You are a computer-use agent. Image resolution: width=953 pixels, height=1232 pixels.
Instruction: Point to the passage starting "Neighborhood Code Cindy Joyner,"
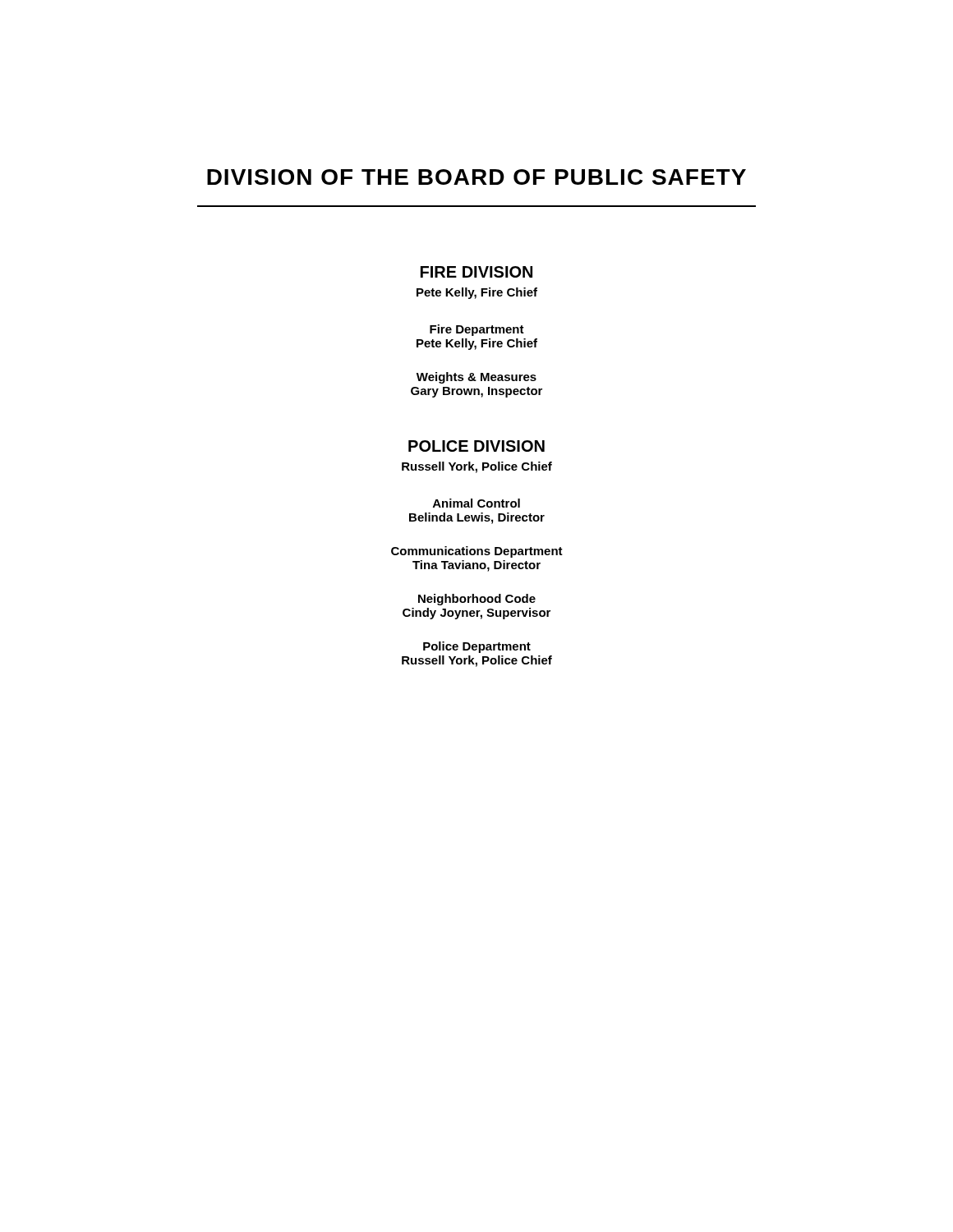(x=476, y=605)
